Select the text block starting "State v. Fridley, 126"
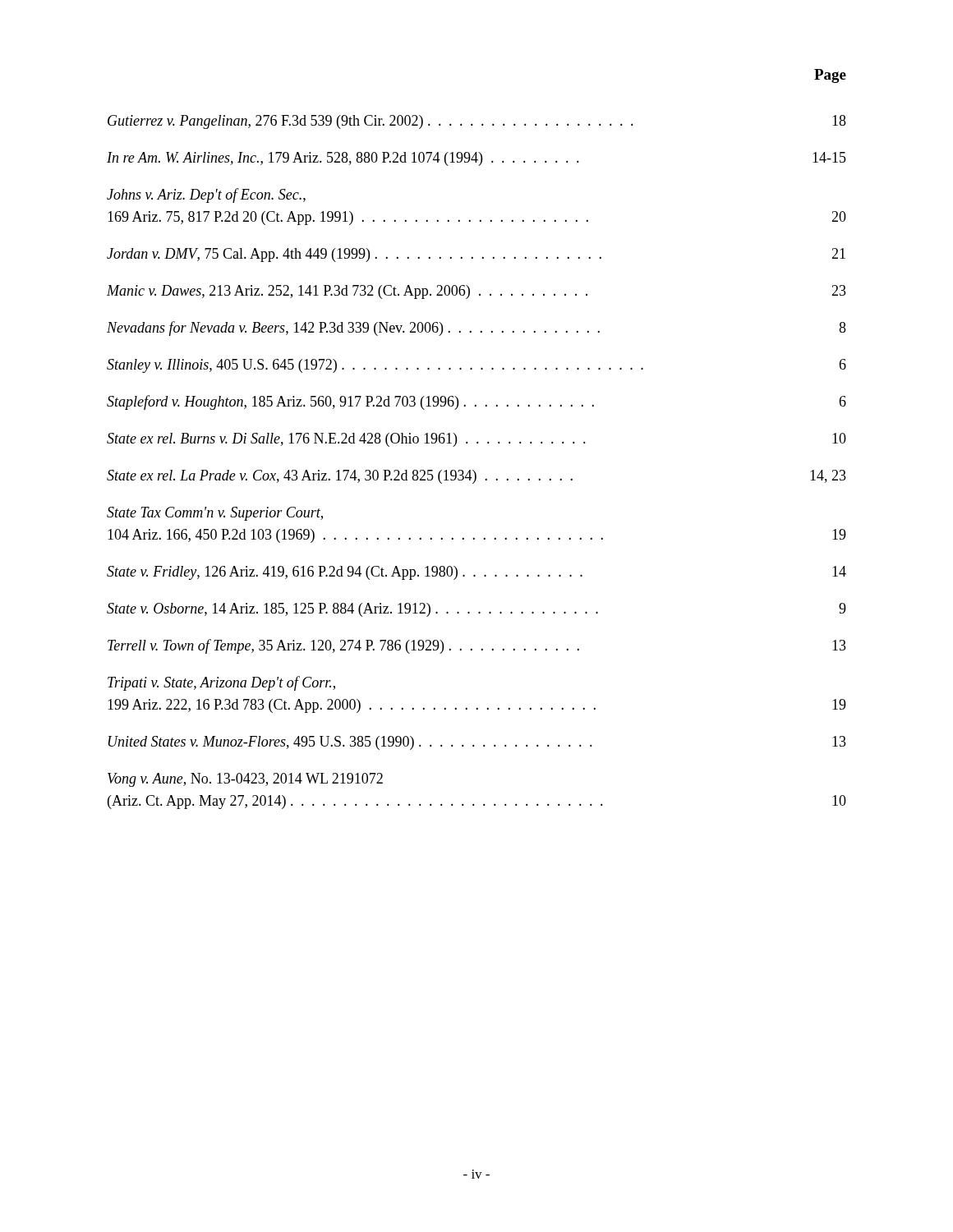 coord(476,572)
